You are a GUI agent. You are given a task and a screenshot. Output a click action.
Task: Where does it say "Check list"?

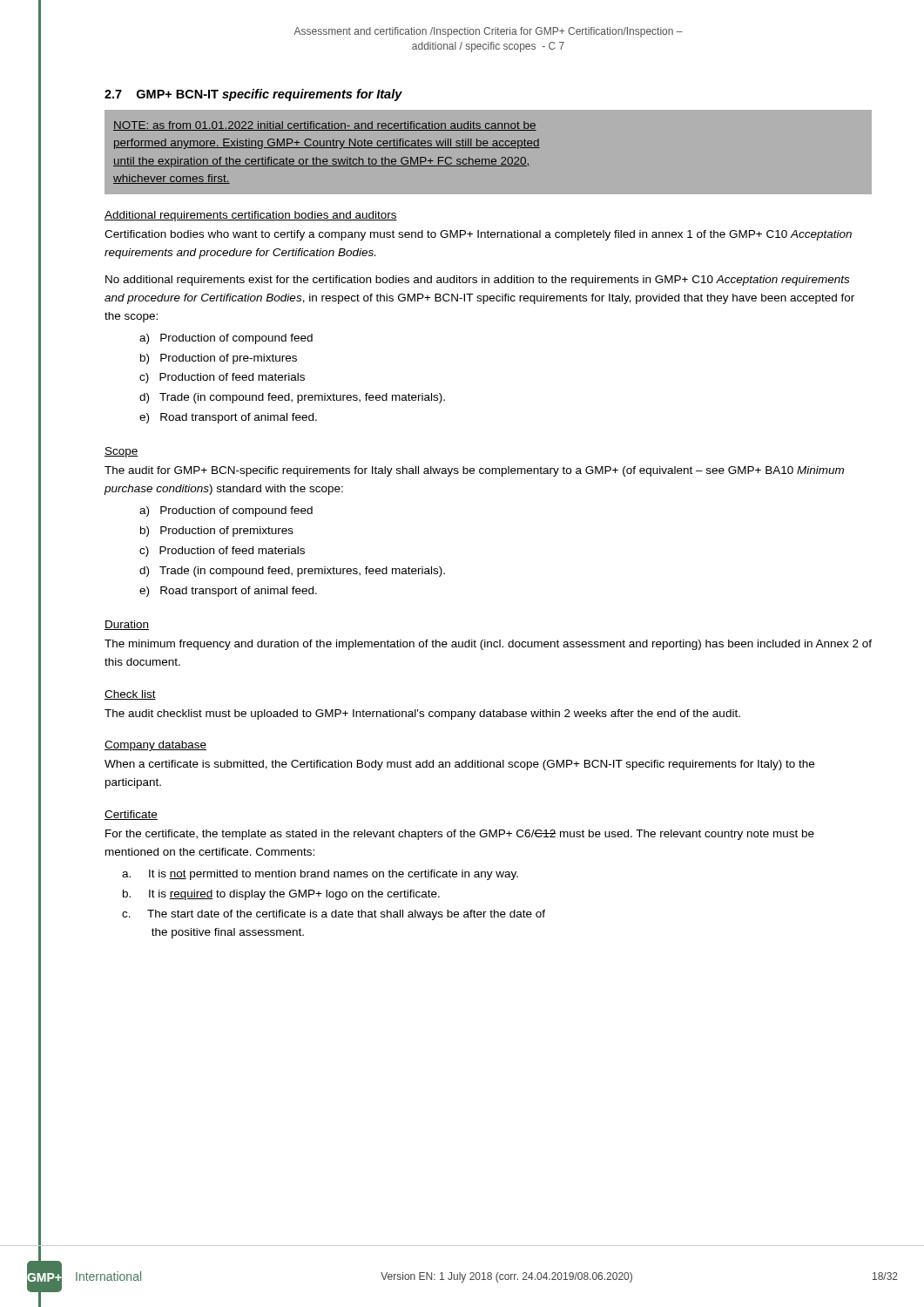[130, 694]
